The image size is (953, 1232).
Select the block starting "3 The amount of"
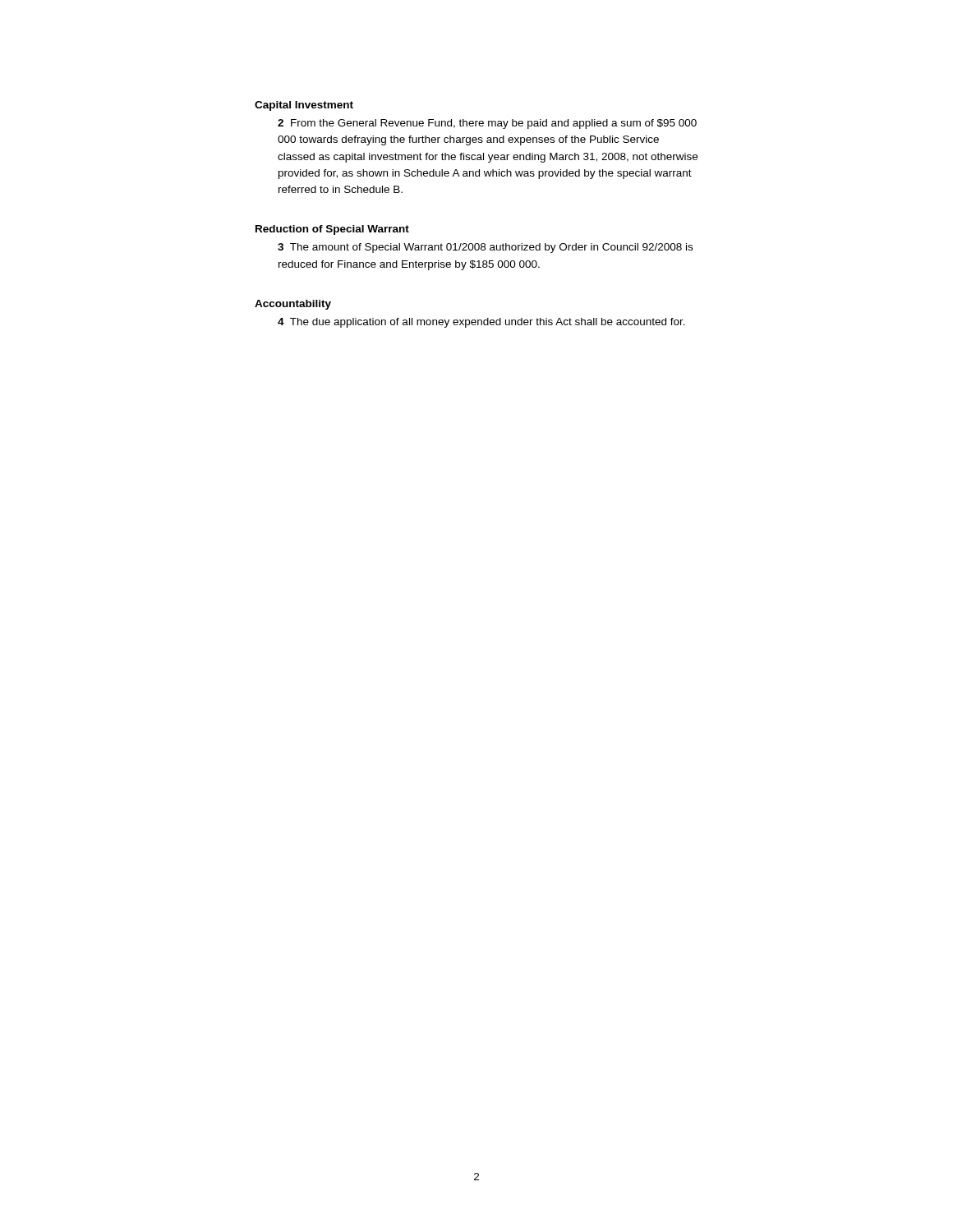485,255
